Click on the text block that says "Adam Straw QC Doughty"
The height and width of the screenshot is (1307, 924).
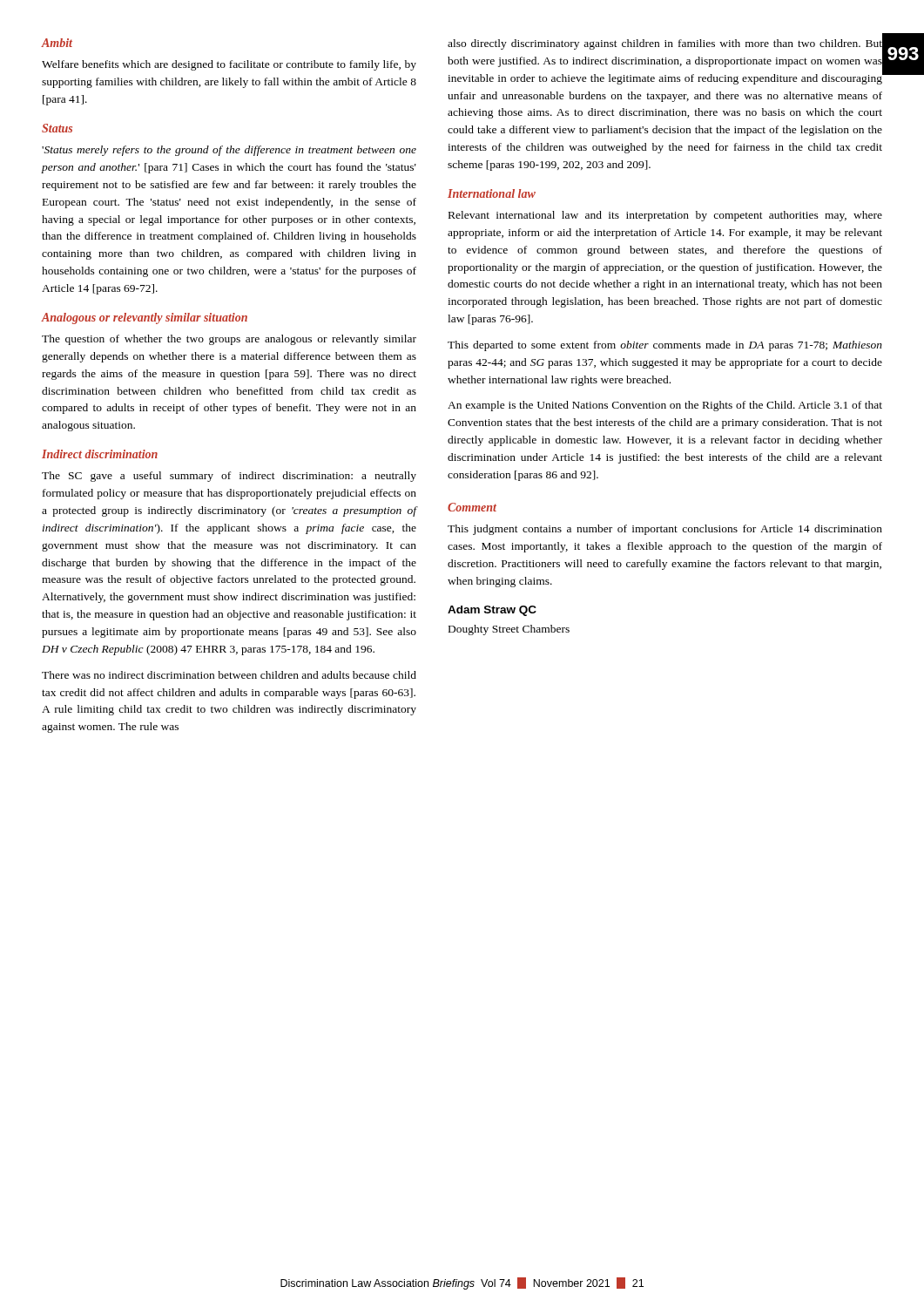coord(492,611)
